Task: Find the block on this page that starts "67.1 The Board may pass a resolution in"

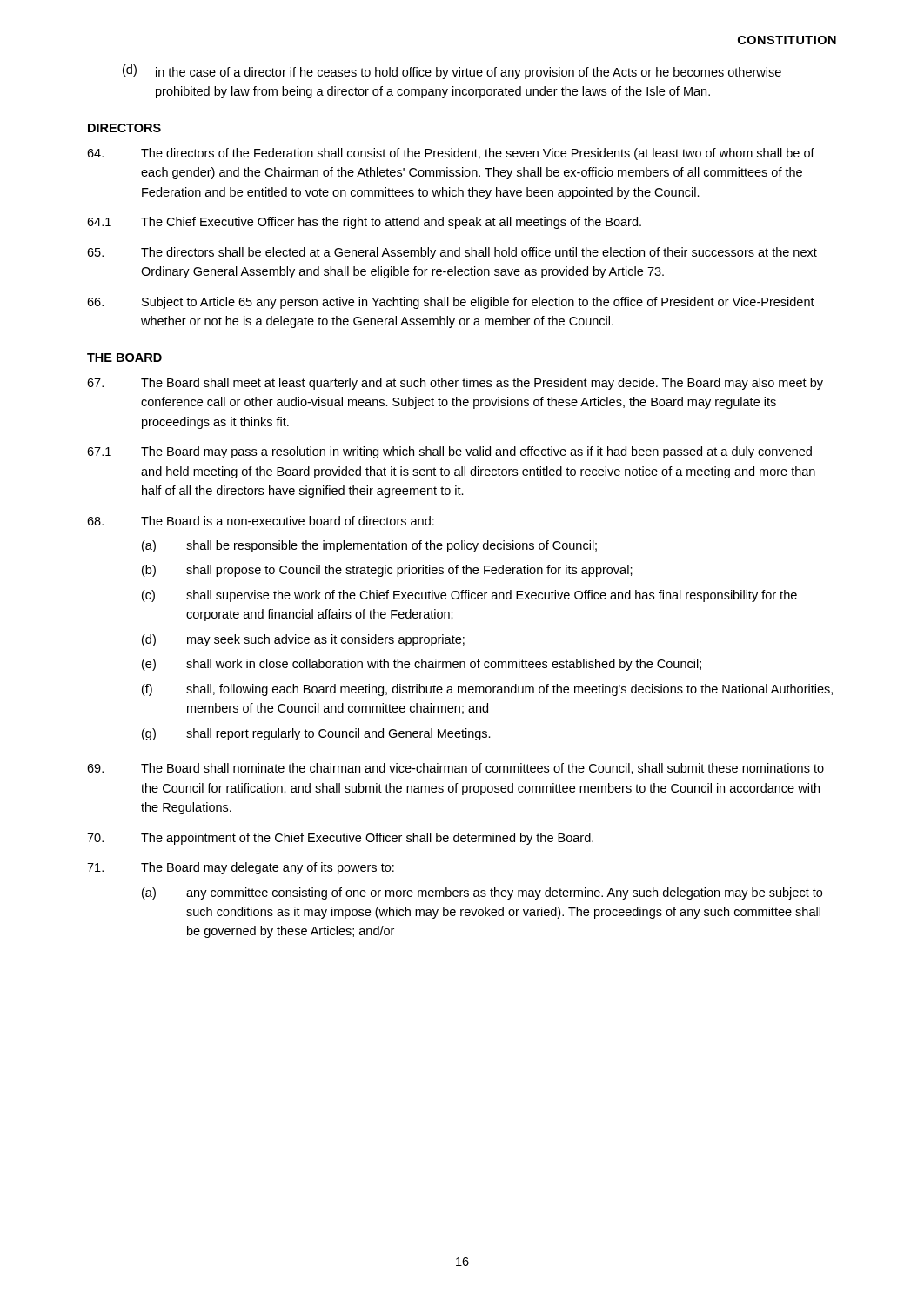Action: (x=462, y=471)
